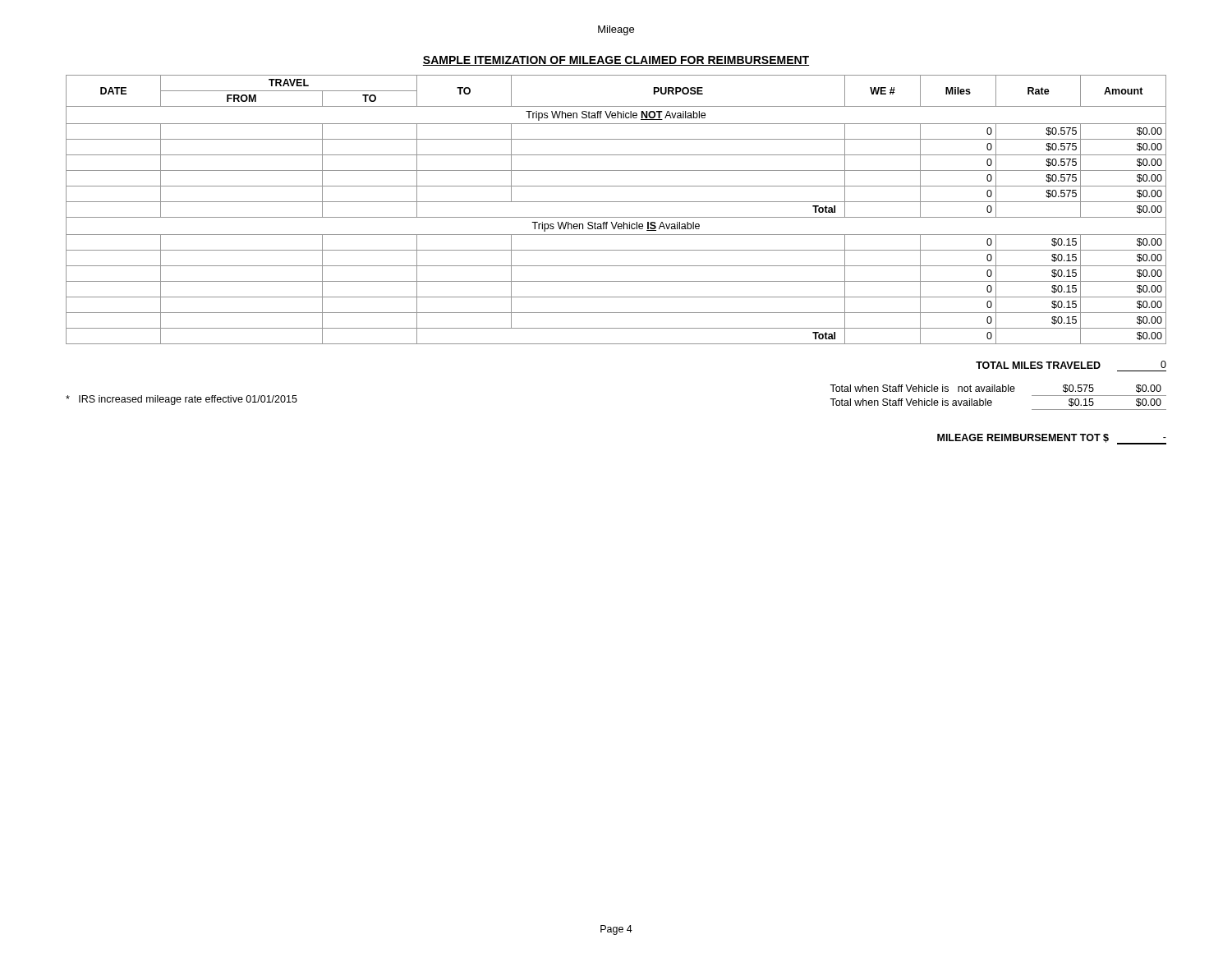The height and width of the screenshot is (953, 1232).
Task: Navigate to the passage starting "TOTAL MILES TRAVELED 0"
Action: [x=1071, y=365]
